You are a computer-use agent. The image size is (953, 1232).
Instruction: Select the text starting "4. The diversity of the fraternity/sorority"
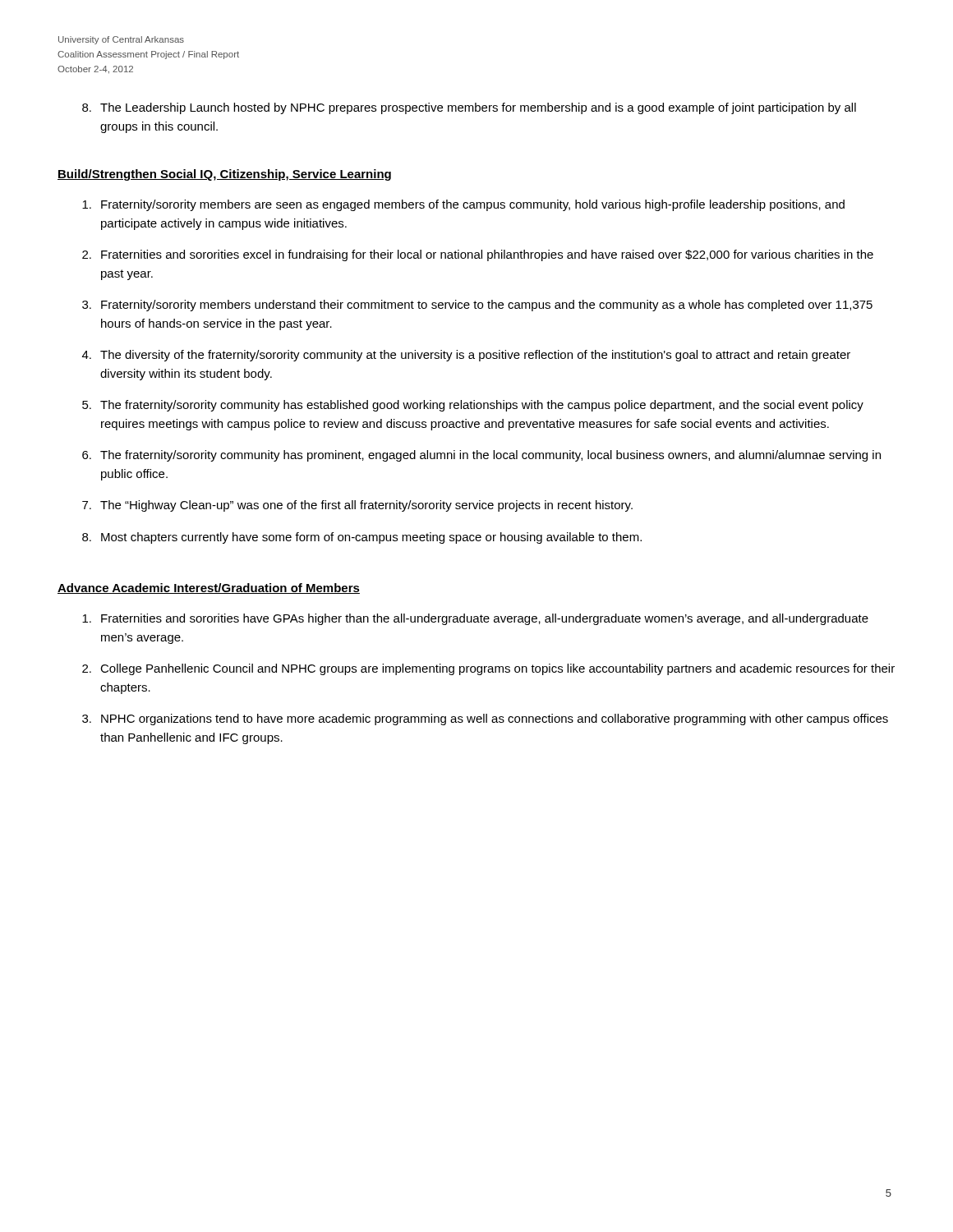point(476,364)
